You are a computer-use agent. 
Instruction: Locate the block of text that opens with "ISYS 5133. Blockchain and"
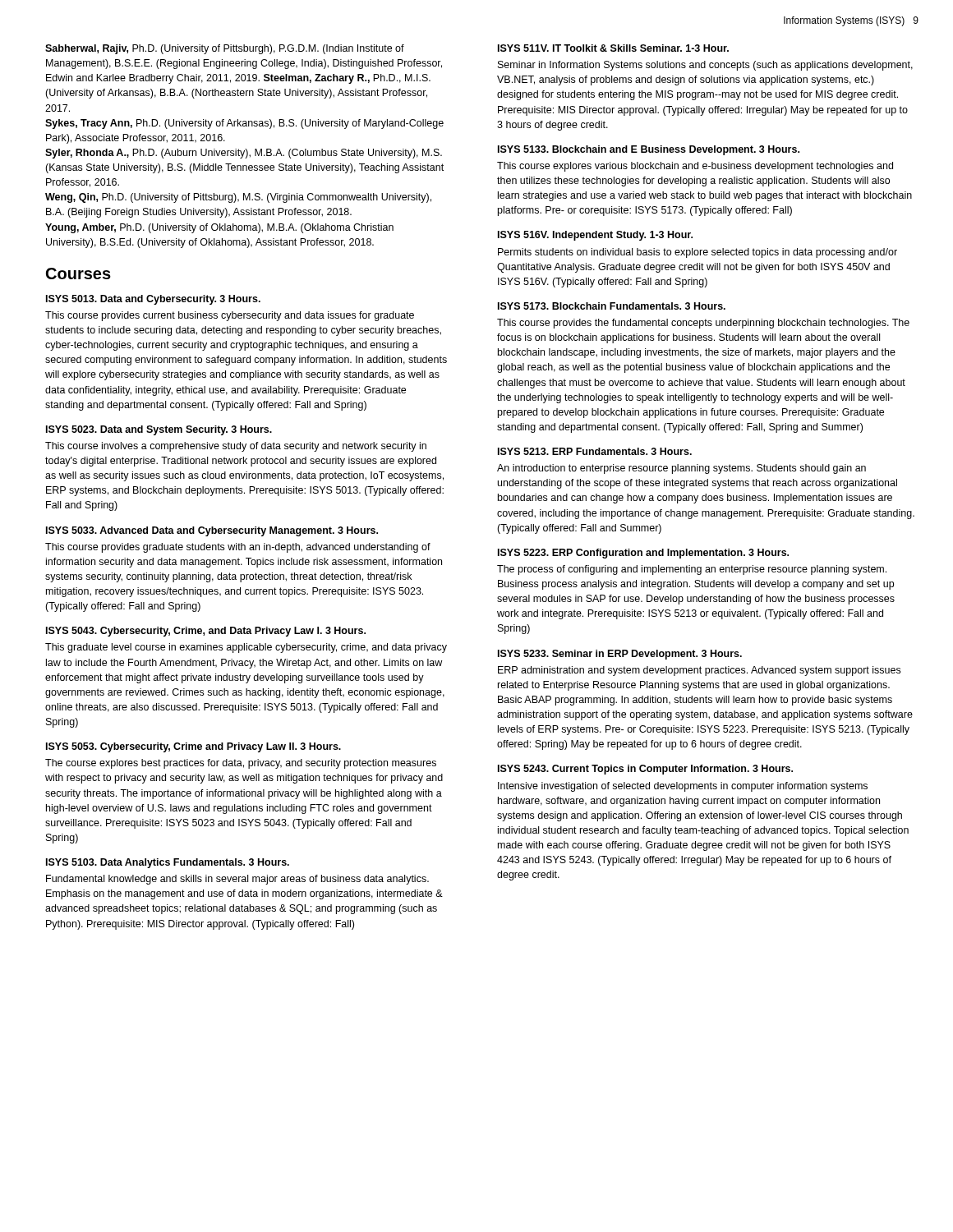[x=707, y=179]
